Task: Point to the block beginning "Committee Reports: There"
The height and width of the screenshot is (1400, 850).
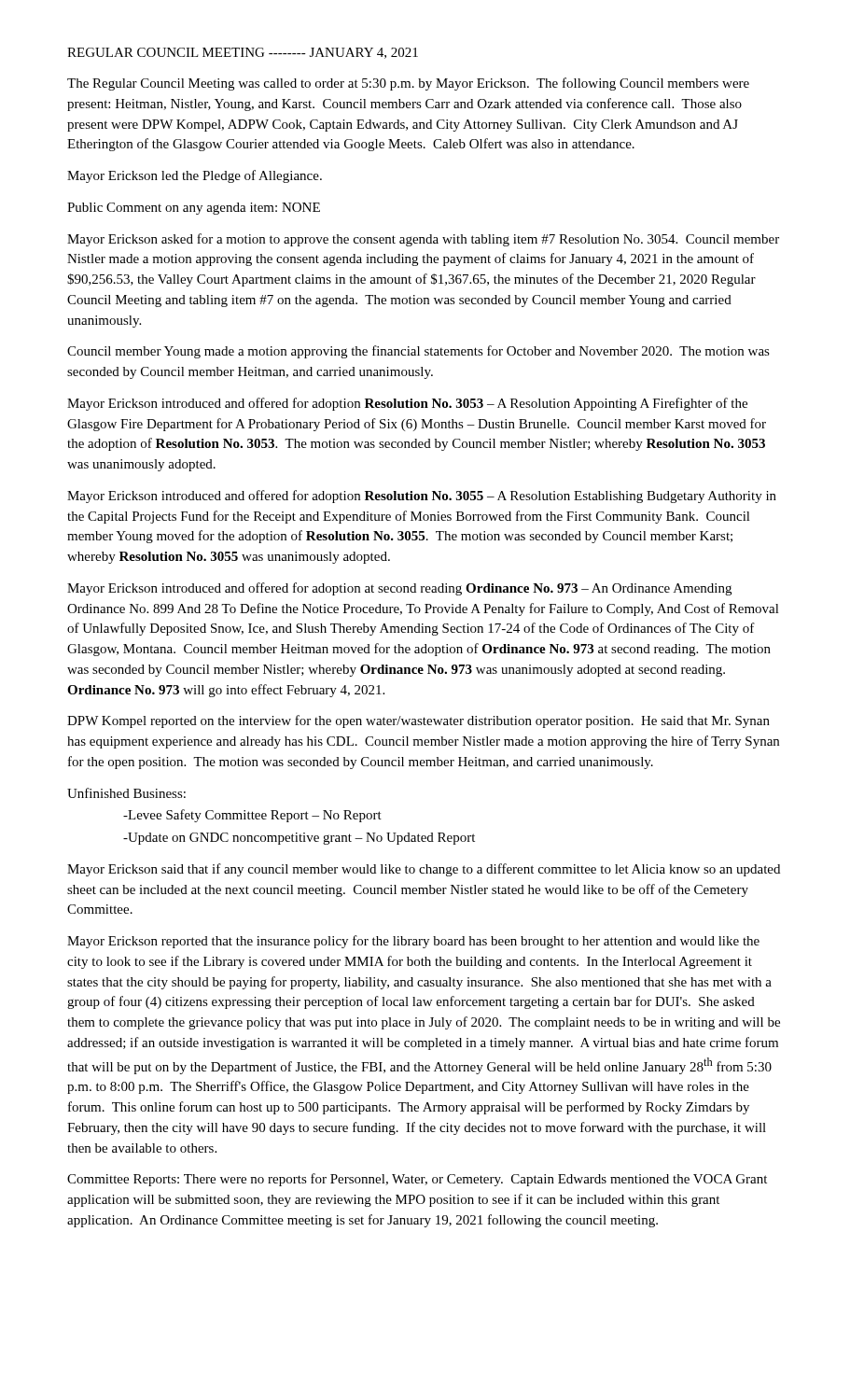Action: coord(417,1199)
